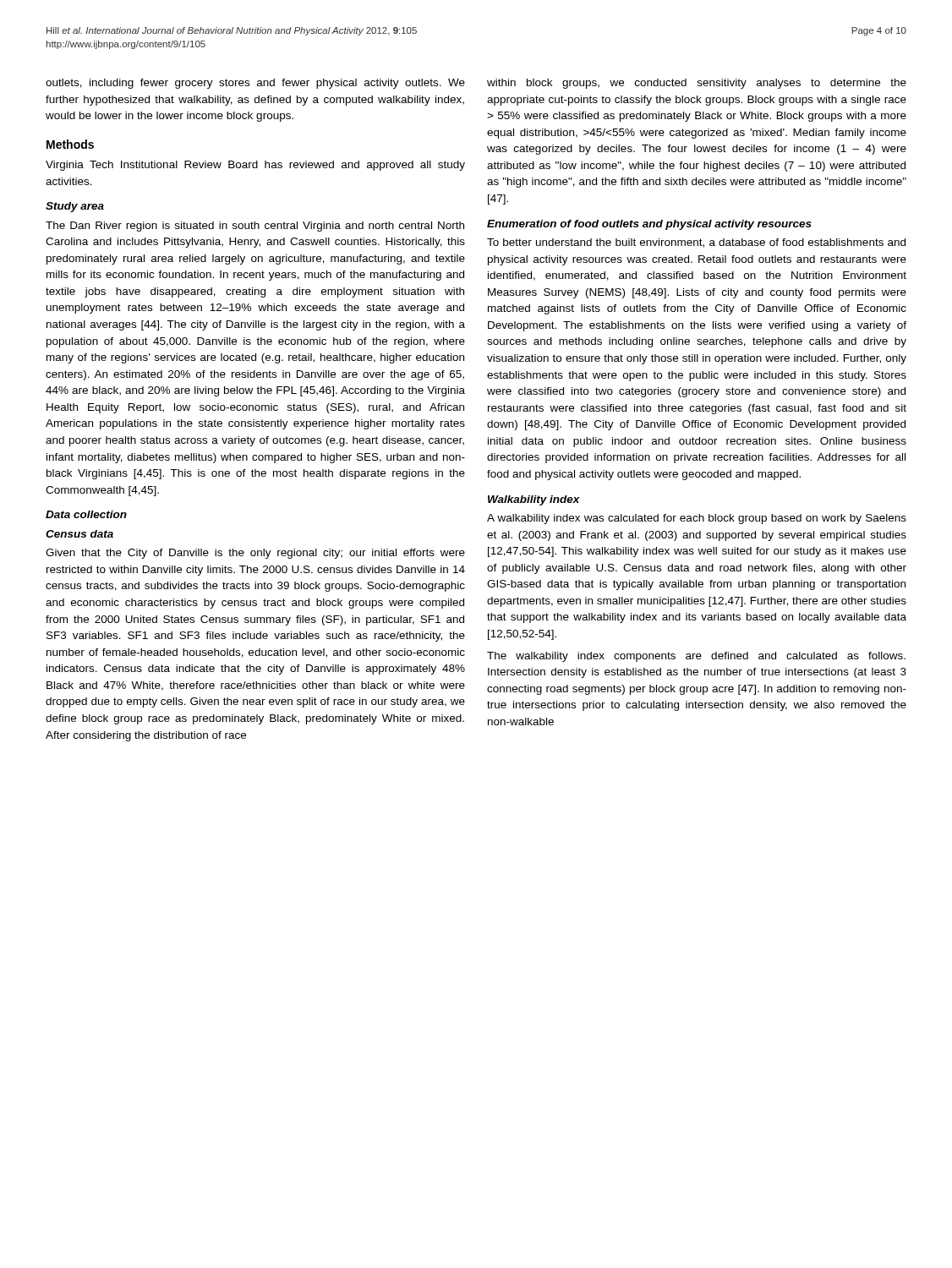
Task: Locate the text block starting "Data collection"
Action: tap(86, 515)
